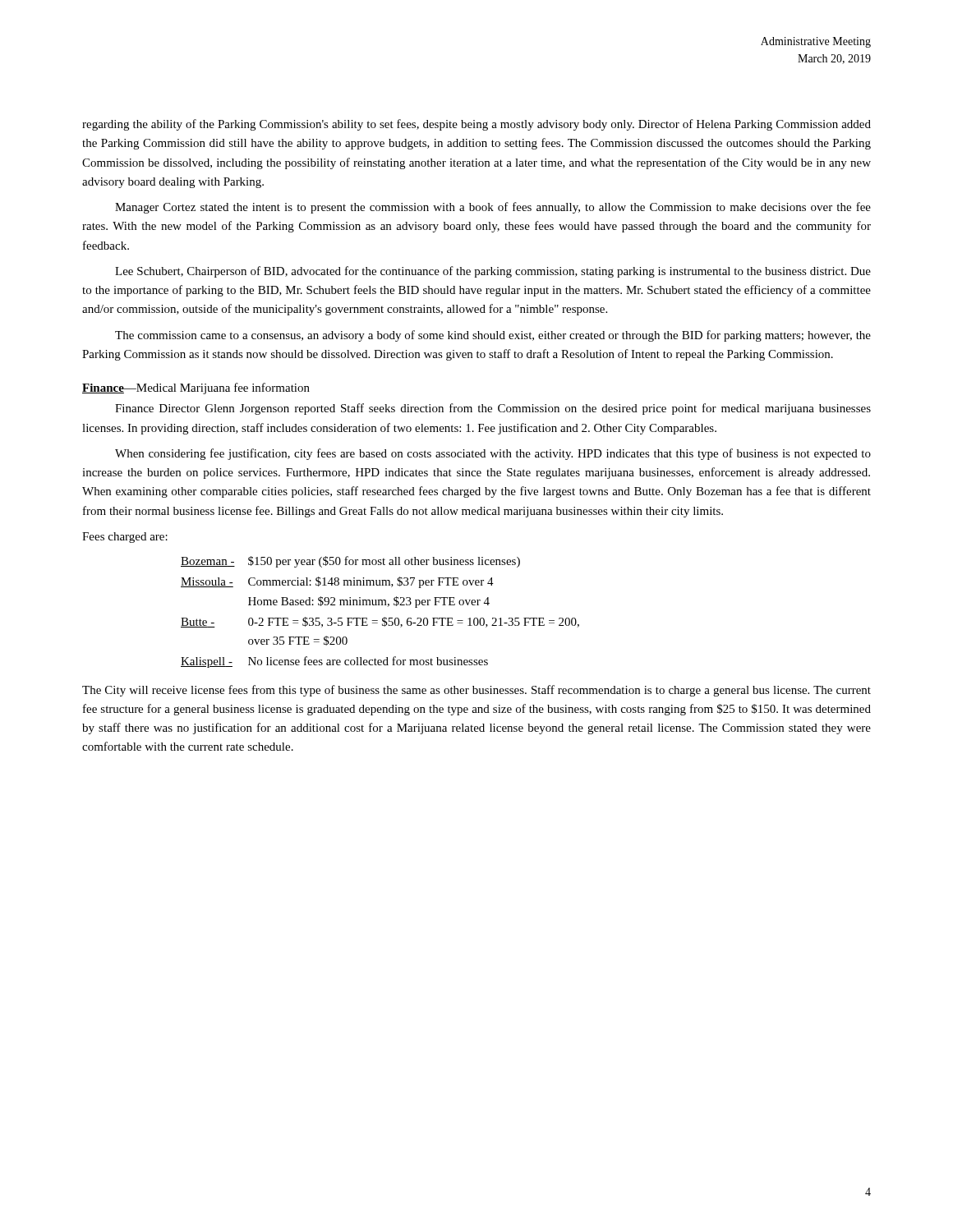
Task: Point to the block beginning "Finance Director Glenn Jorgenson"
Action: pos(476,418)
